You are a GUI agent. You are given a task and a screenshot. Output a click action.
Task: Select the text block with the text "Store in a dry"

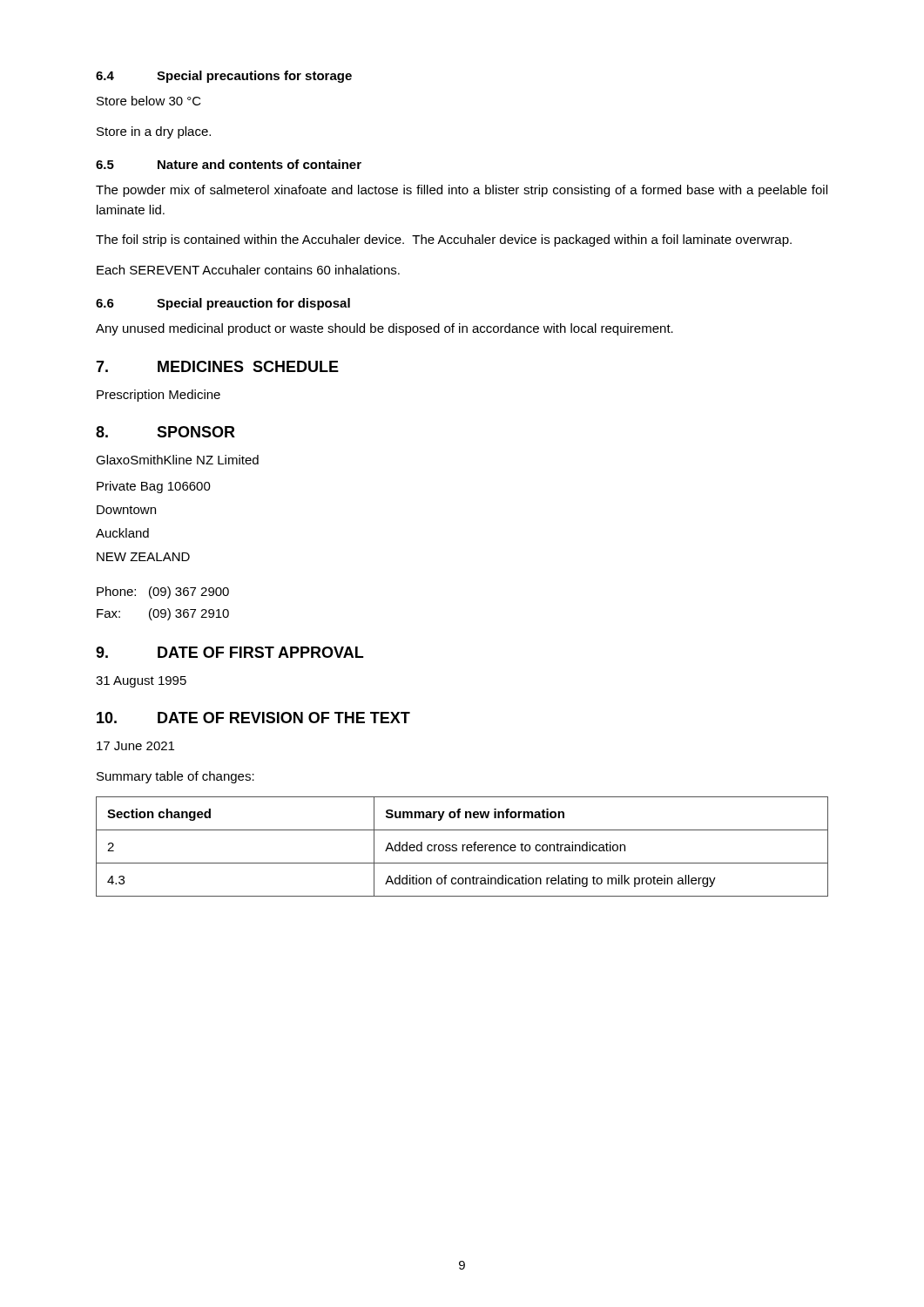pos(154,131)
